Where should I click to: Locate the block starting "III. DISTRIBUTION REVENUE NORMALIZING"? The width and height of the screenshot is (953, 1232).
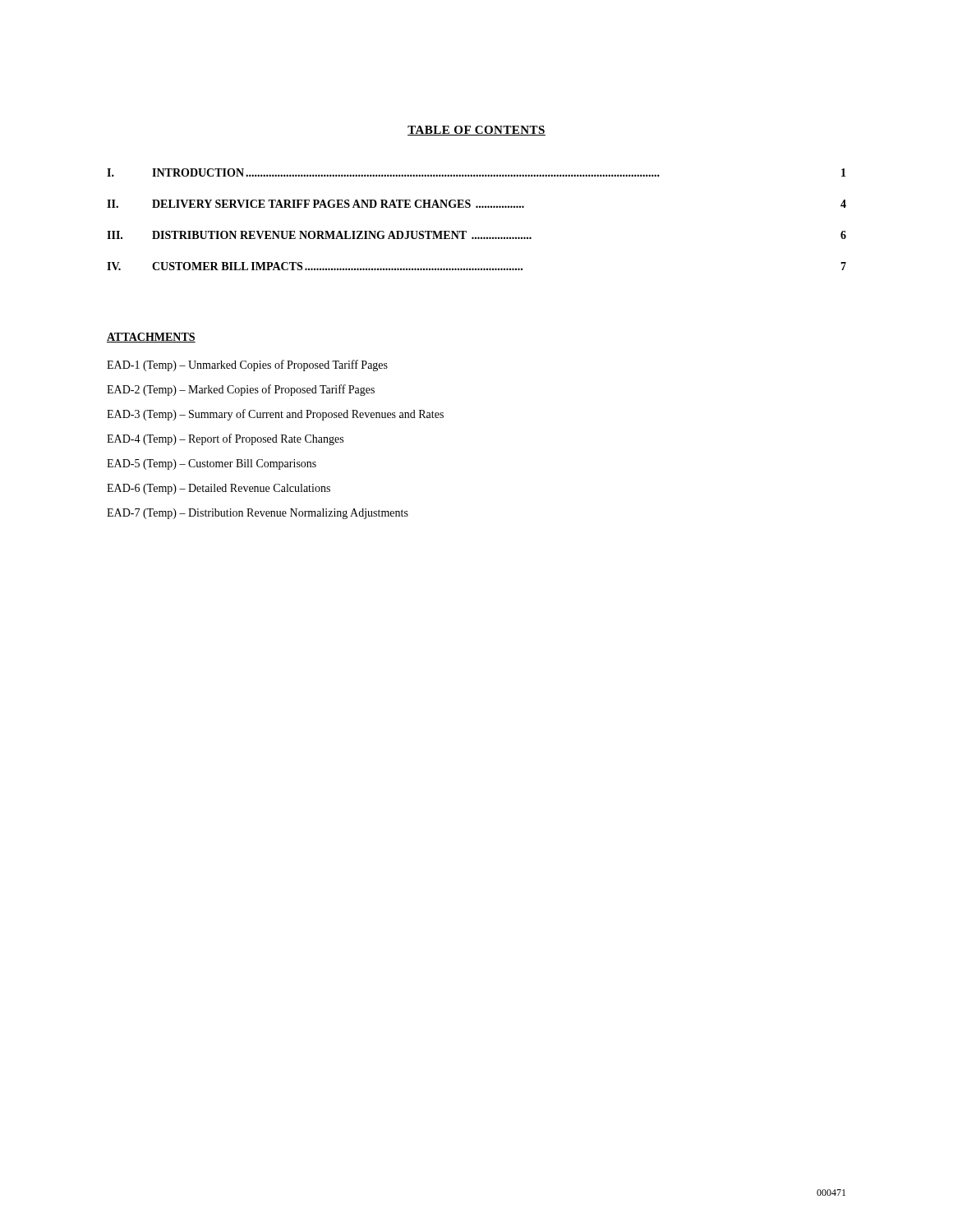(476, 236)
